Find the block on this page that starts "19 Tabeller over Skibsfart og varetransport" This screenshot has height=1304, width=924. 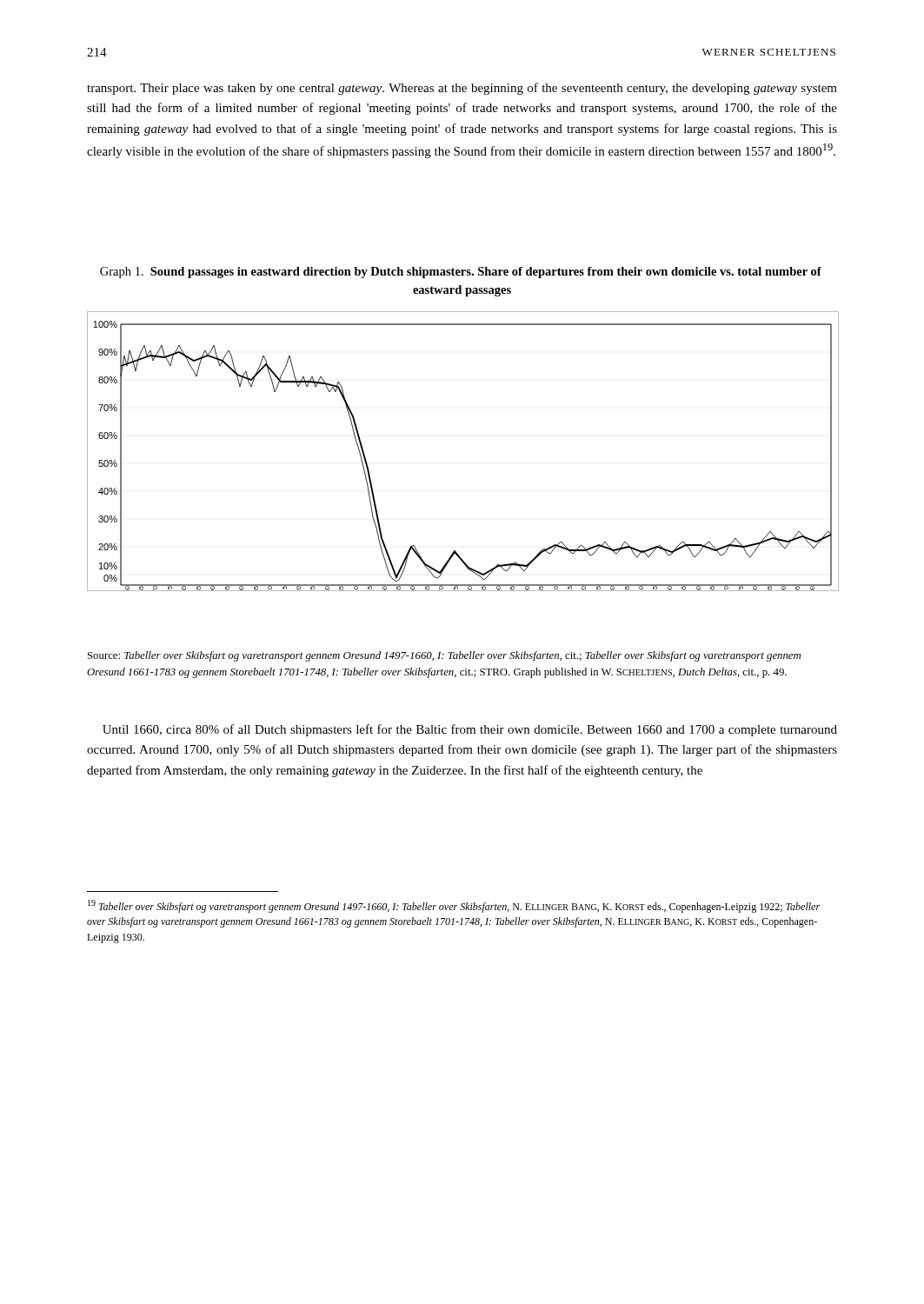[453, 921]
